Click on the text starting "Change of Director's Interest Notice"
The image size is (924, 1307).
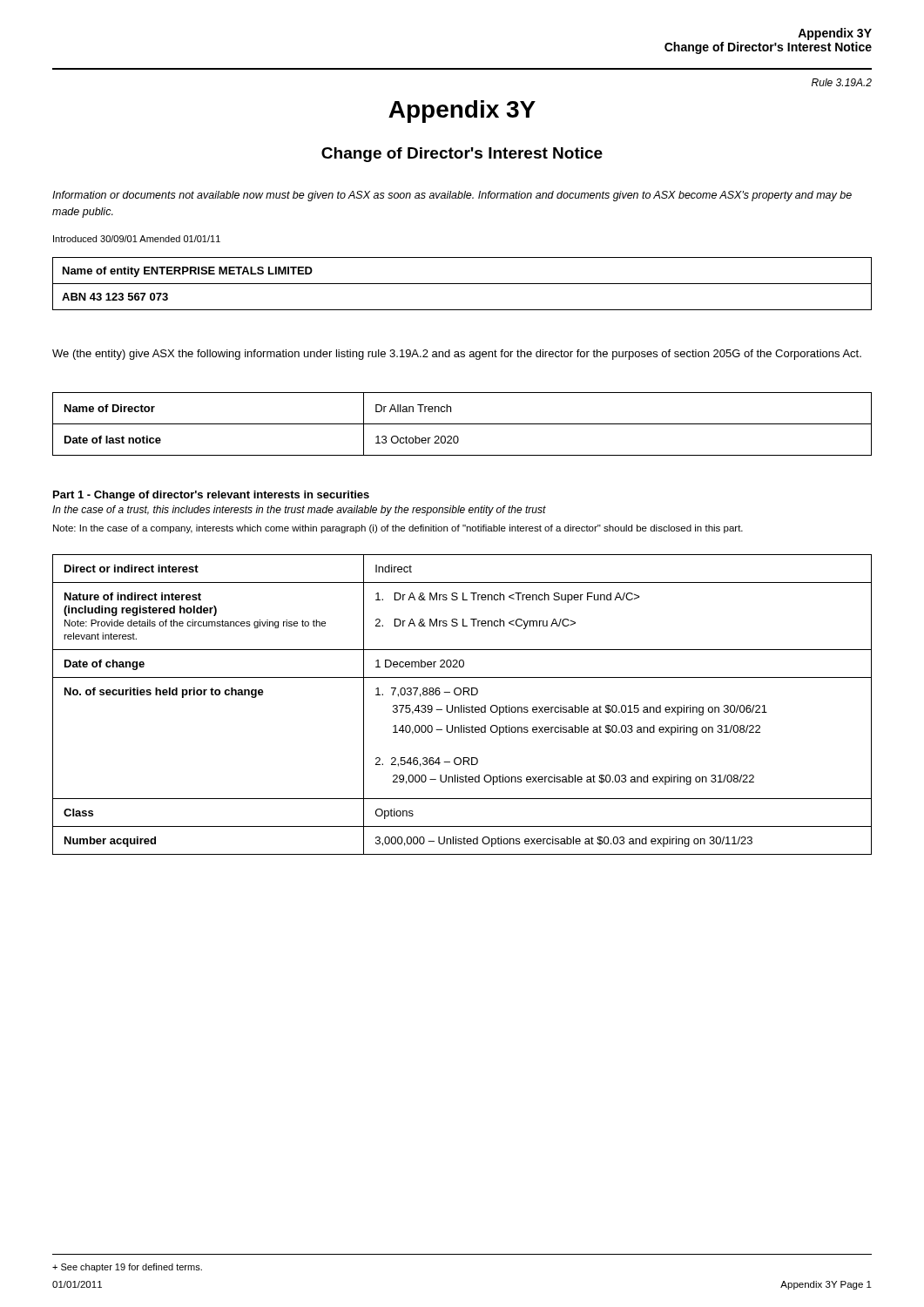[462, 153]
